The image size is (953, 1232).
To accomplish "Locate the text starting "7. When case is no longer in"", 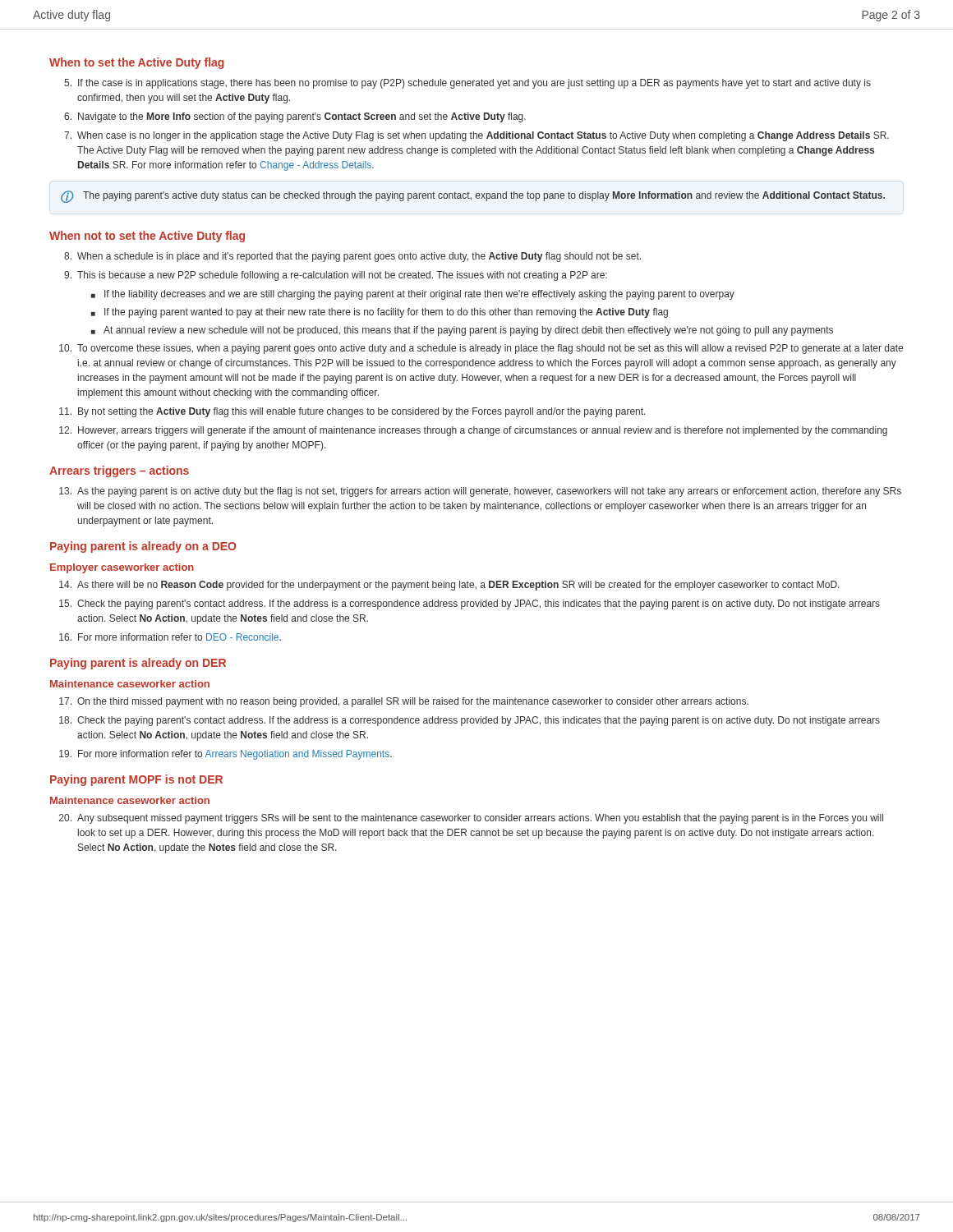I will click(x=476, y=150).
